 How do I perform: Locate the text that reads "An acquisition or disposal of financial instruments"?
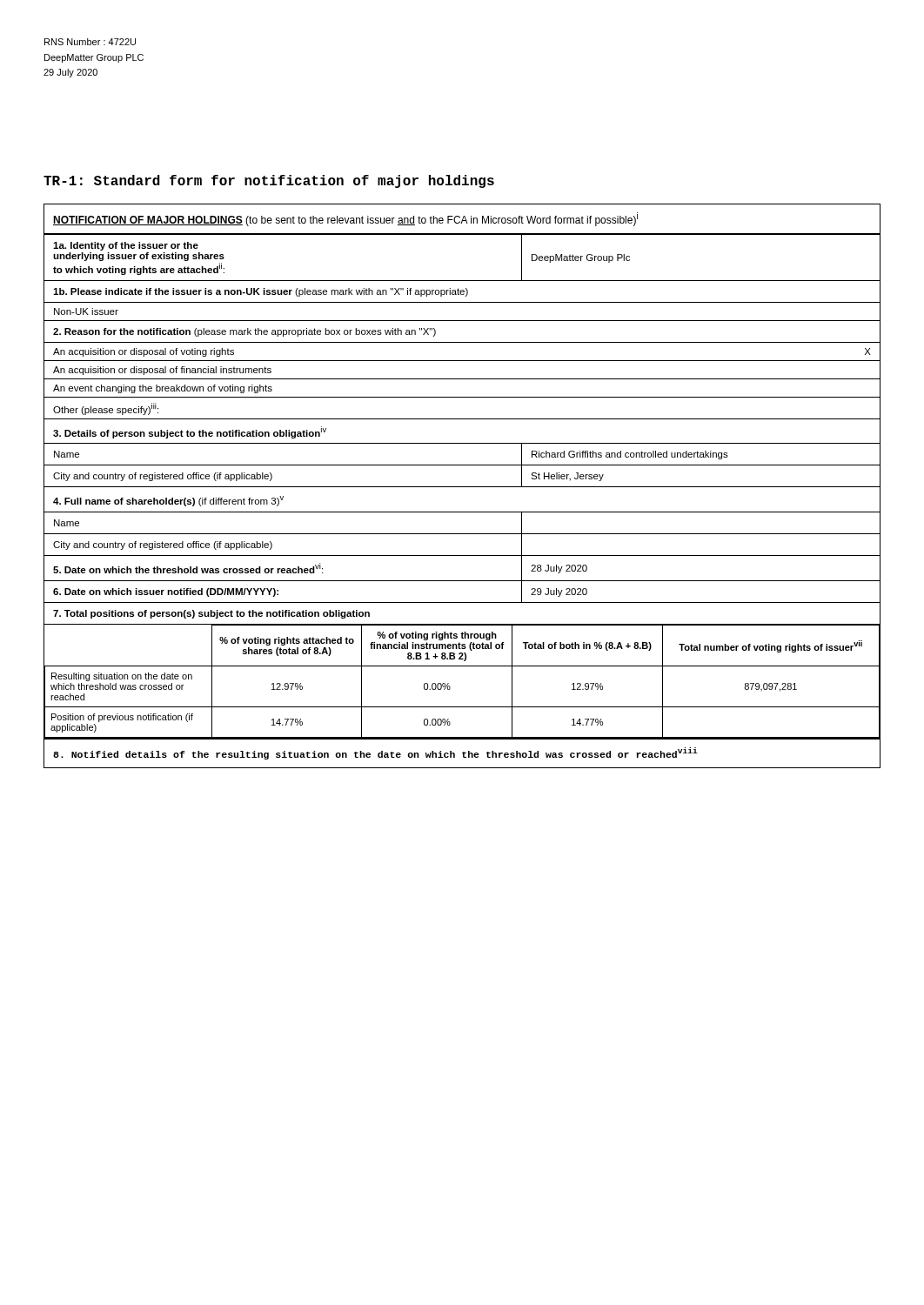click(162, 370)
